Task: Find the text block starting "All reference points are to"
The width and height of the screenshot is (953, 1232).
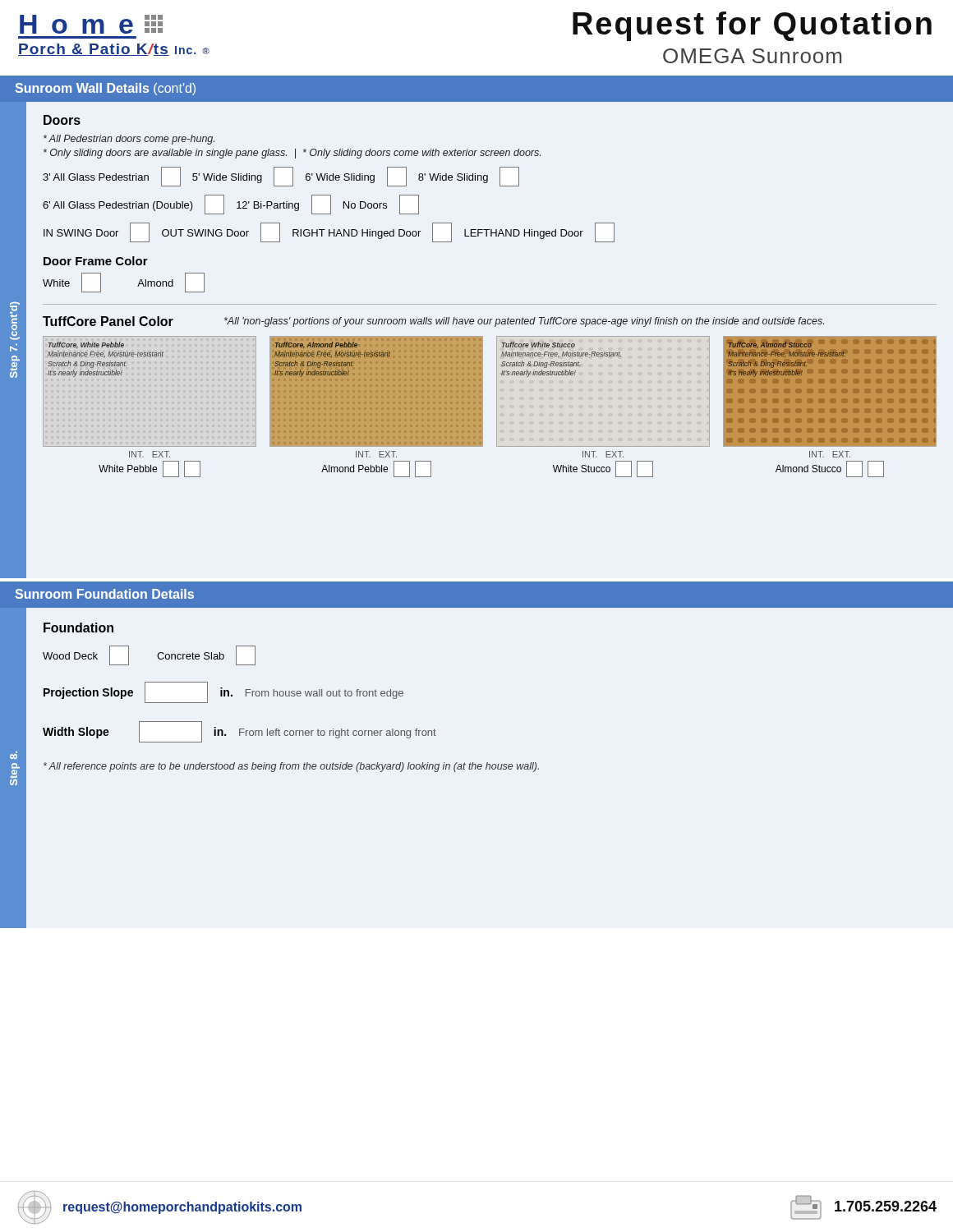Action: tap(291, 766)
